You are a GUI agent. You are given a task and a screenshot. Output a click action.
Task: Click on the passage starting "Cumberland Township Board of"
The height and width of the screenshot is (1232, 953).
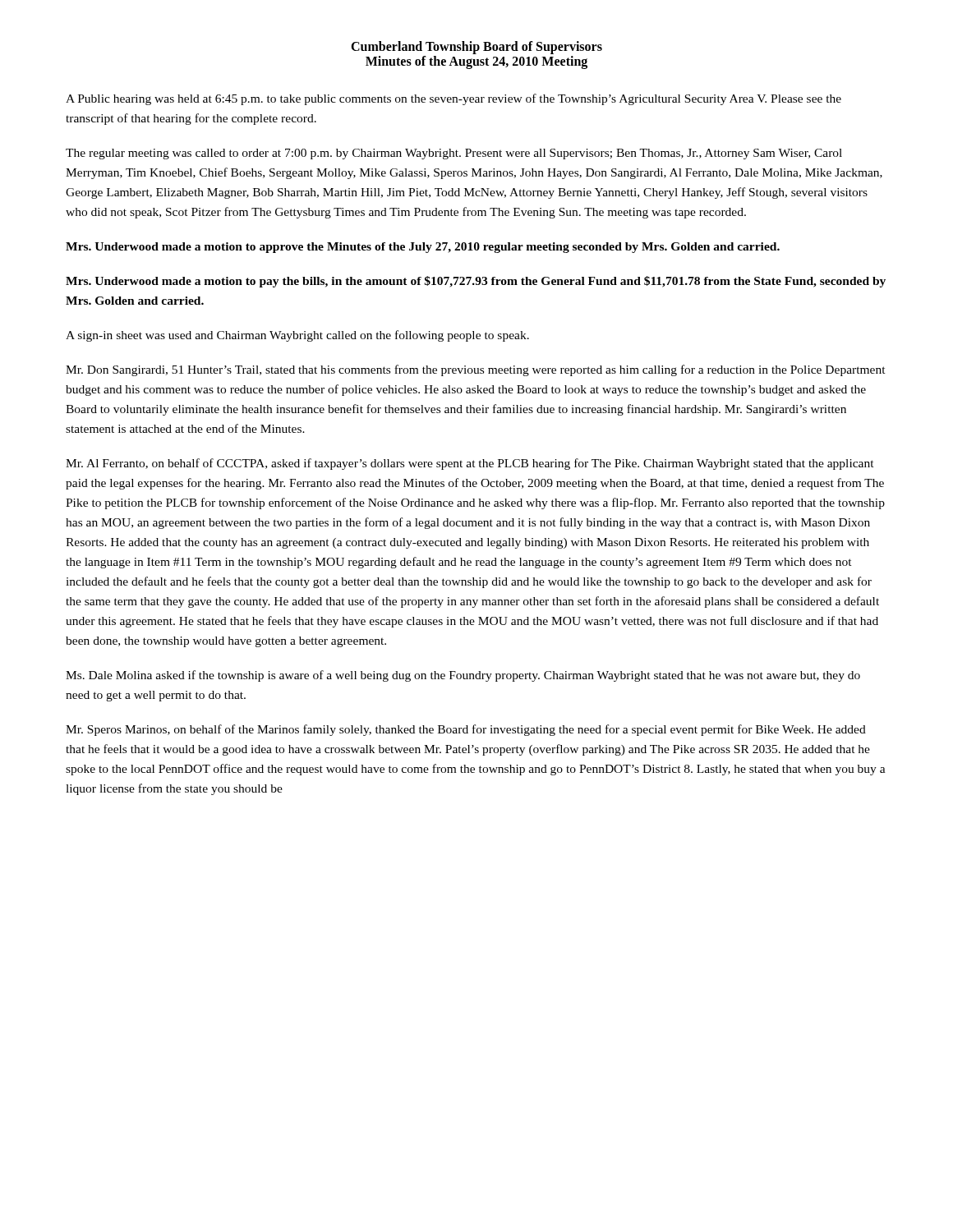coord(476,54)
